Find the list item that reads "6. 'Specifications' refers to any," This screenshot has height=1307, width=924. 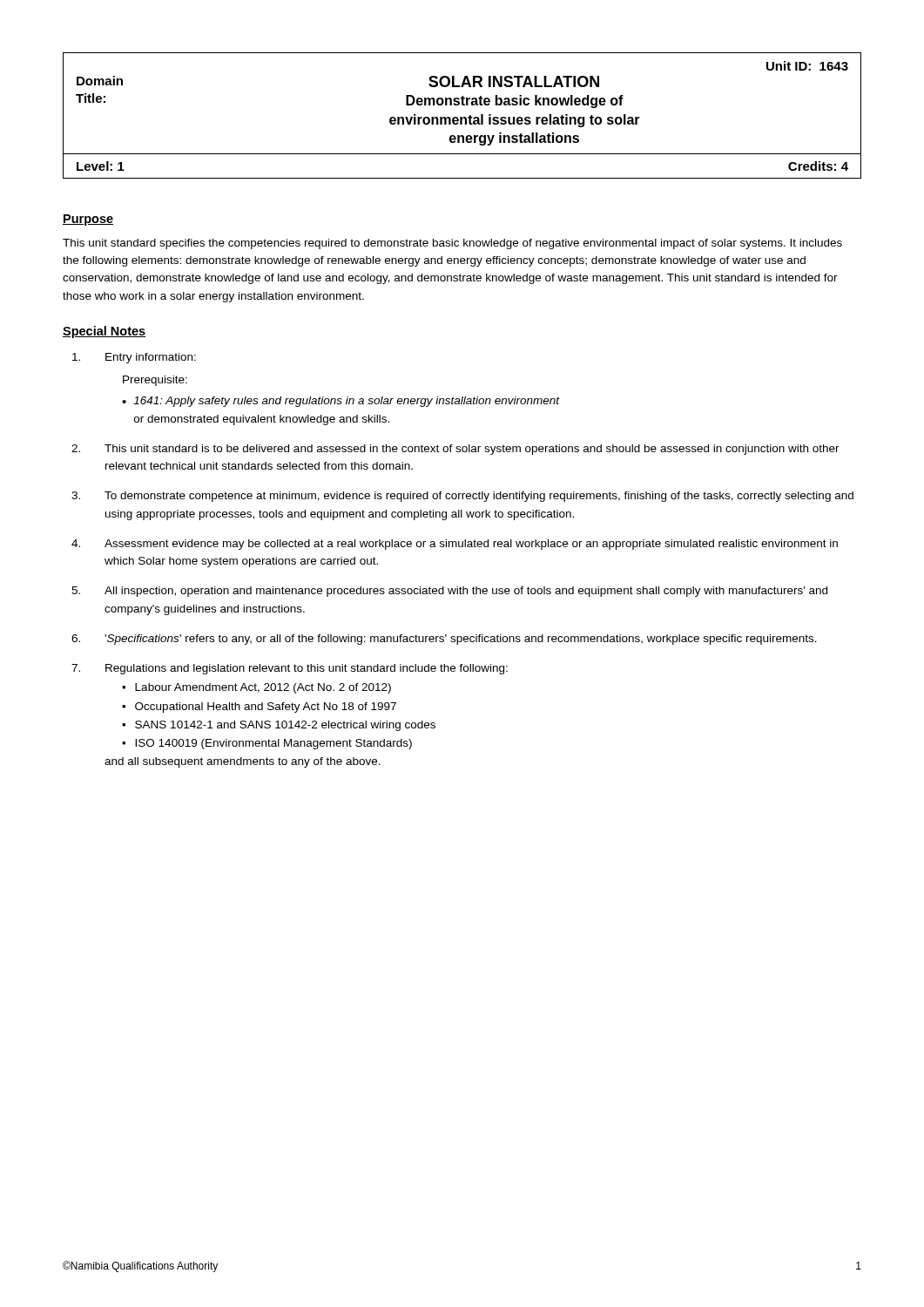[462, 639]
